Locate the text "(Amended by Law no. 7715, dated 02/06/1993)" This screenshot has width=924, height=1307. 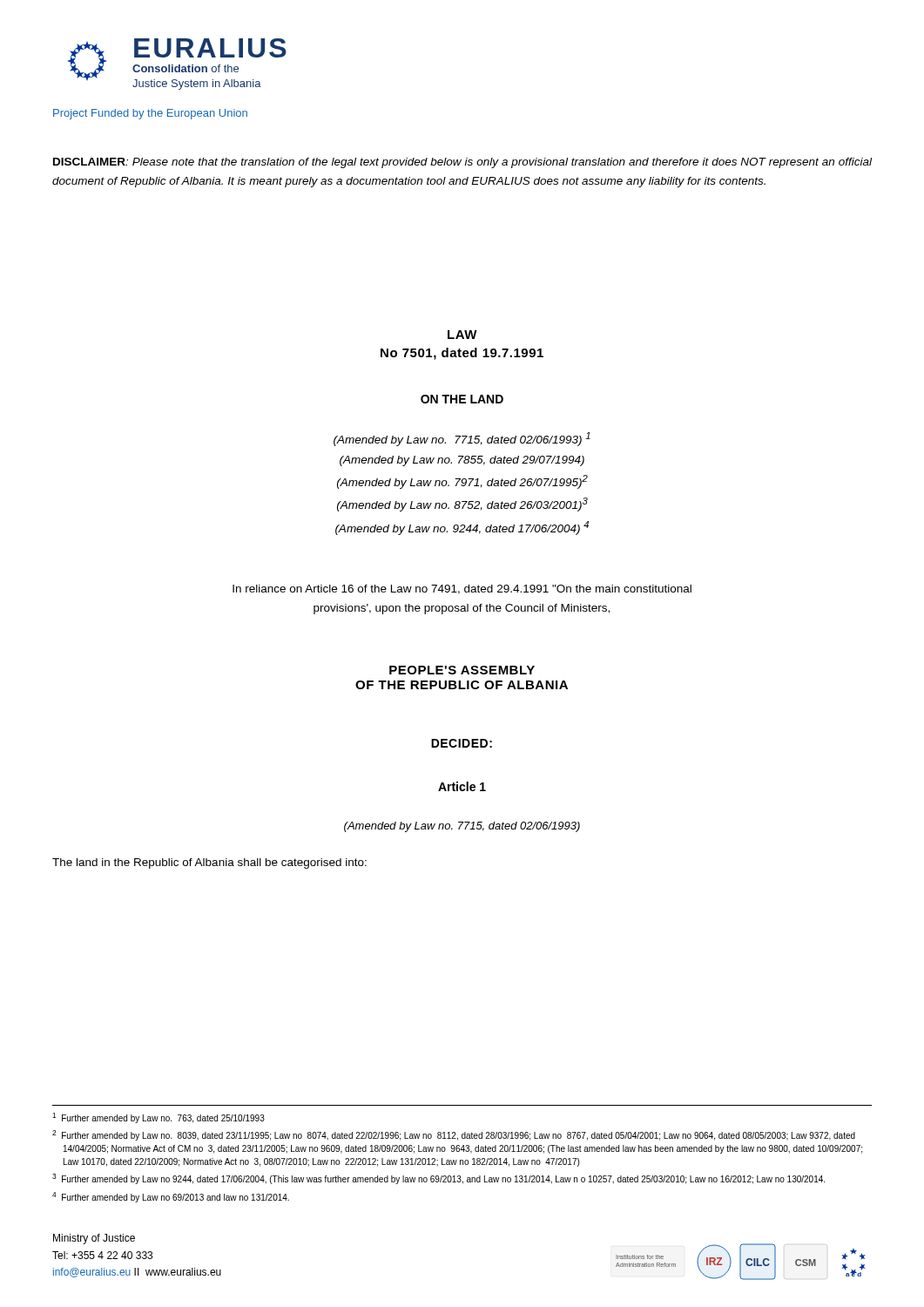point(462,826)
